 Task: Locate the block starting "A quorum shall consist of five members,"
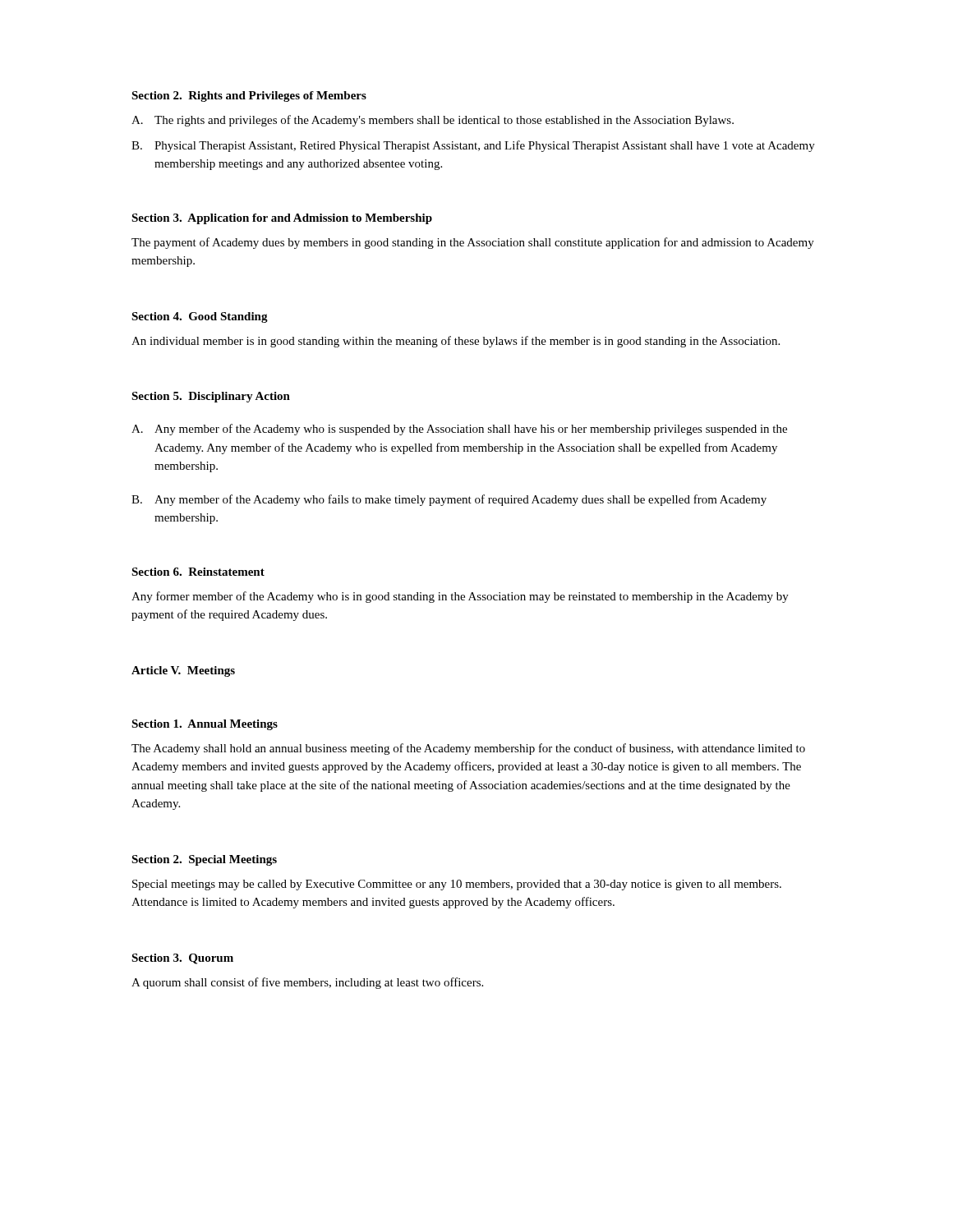308,982
